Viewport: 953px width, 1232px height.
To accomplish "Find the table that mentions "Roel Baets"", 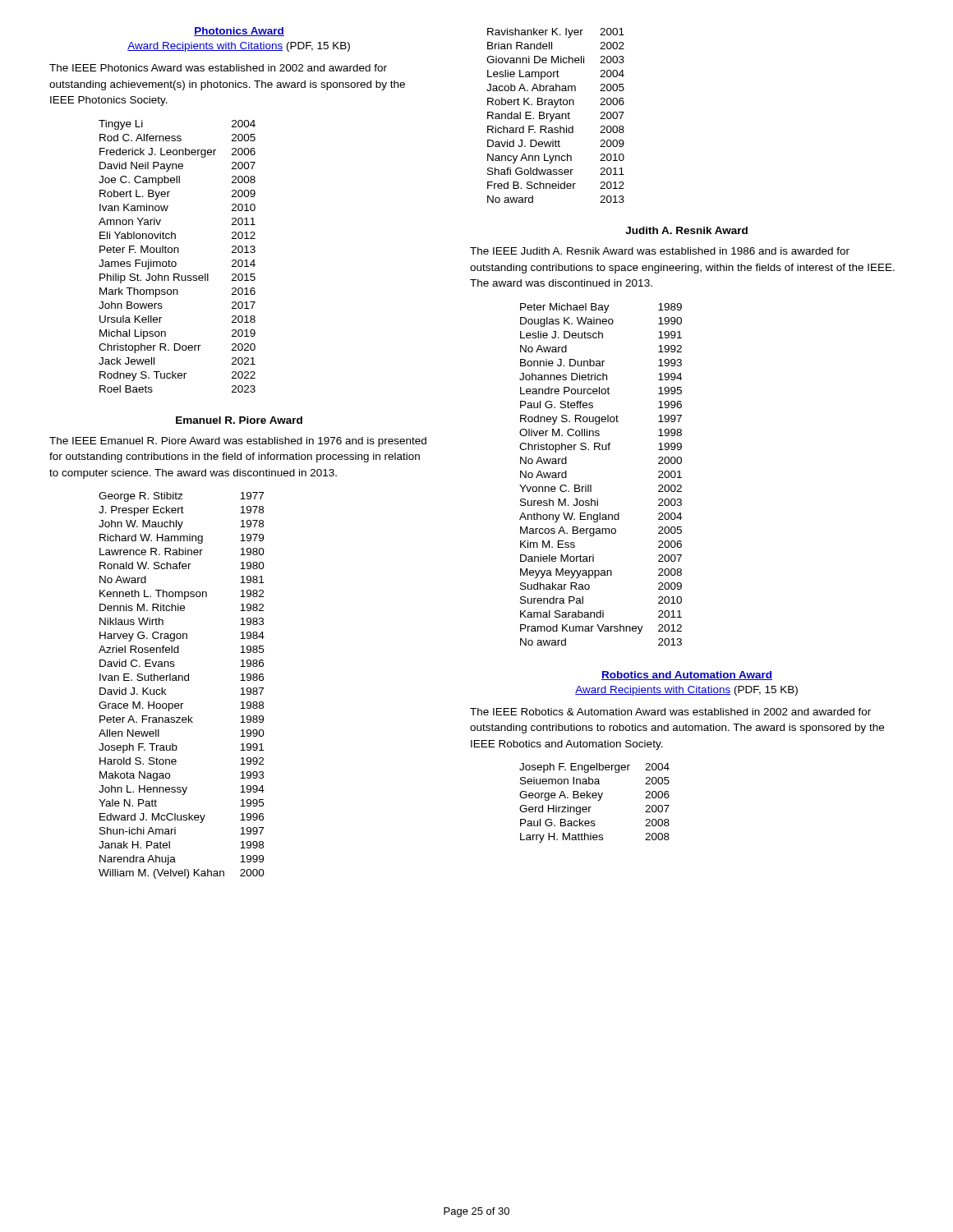I will click(264, 256).
